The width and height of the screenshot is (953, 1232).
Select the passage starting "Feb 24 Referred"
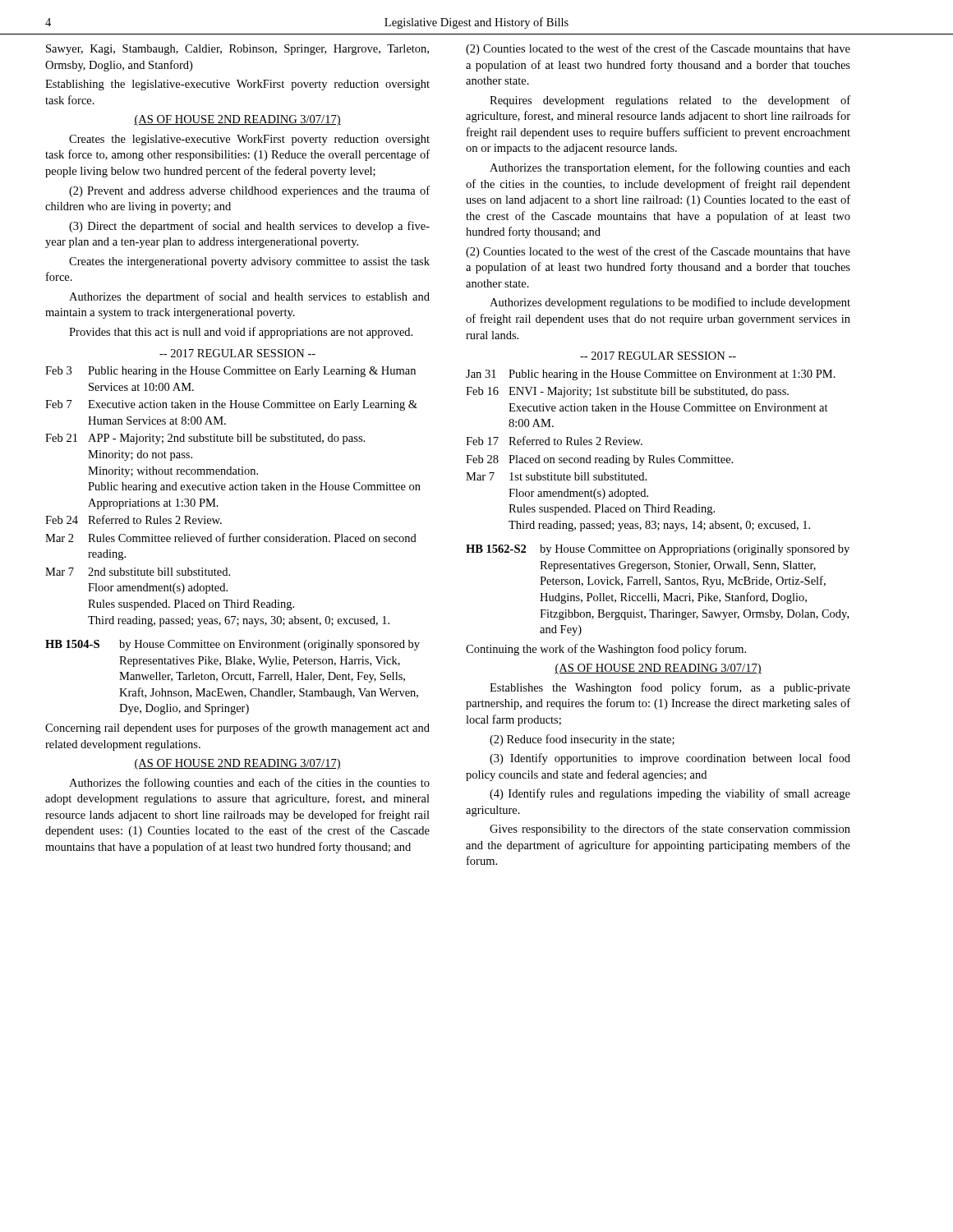tap(134, 519)
